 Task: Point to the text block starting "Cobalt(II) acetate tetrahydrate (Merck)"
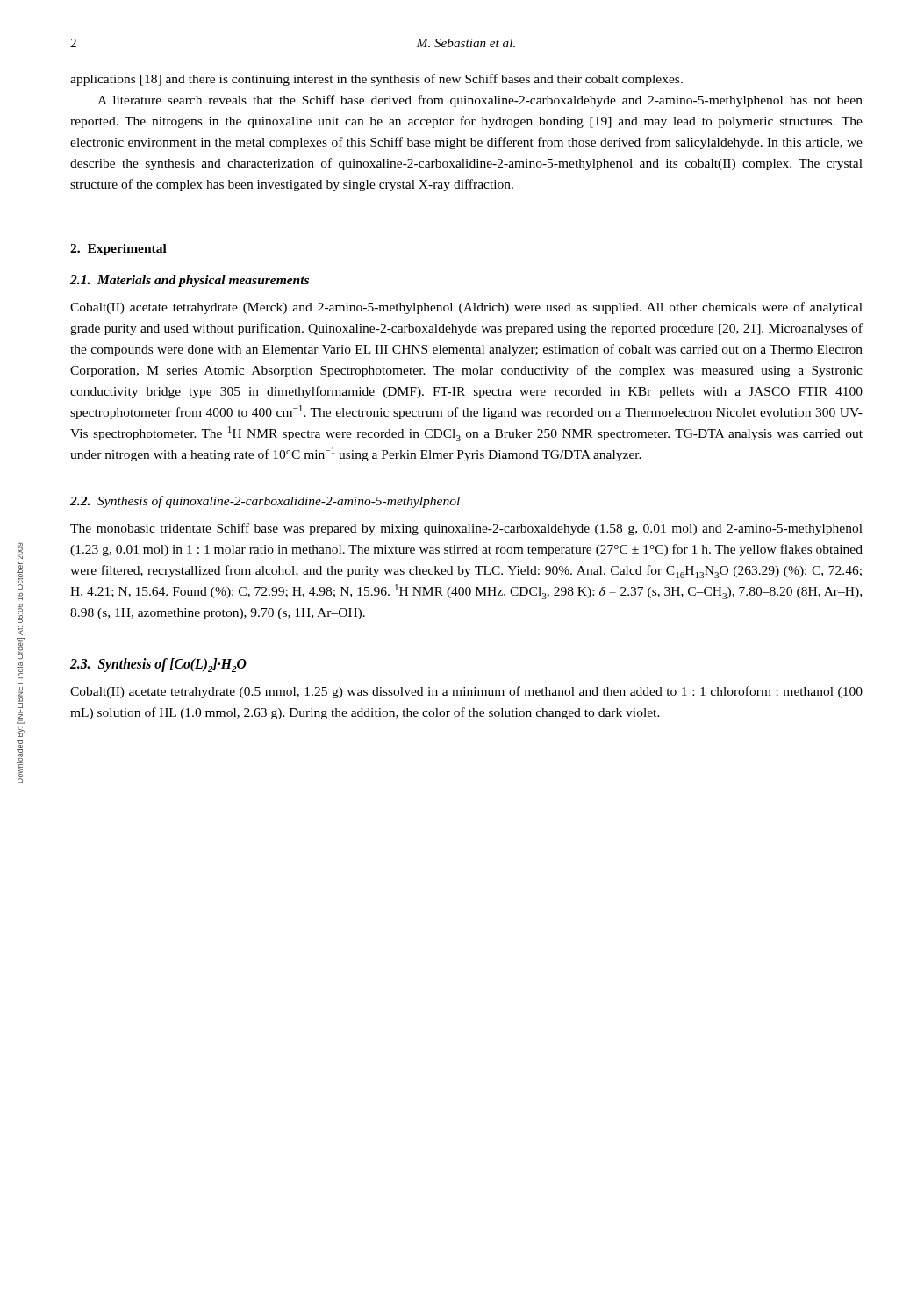pyautogui.click(x=466, y=381)
